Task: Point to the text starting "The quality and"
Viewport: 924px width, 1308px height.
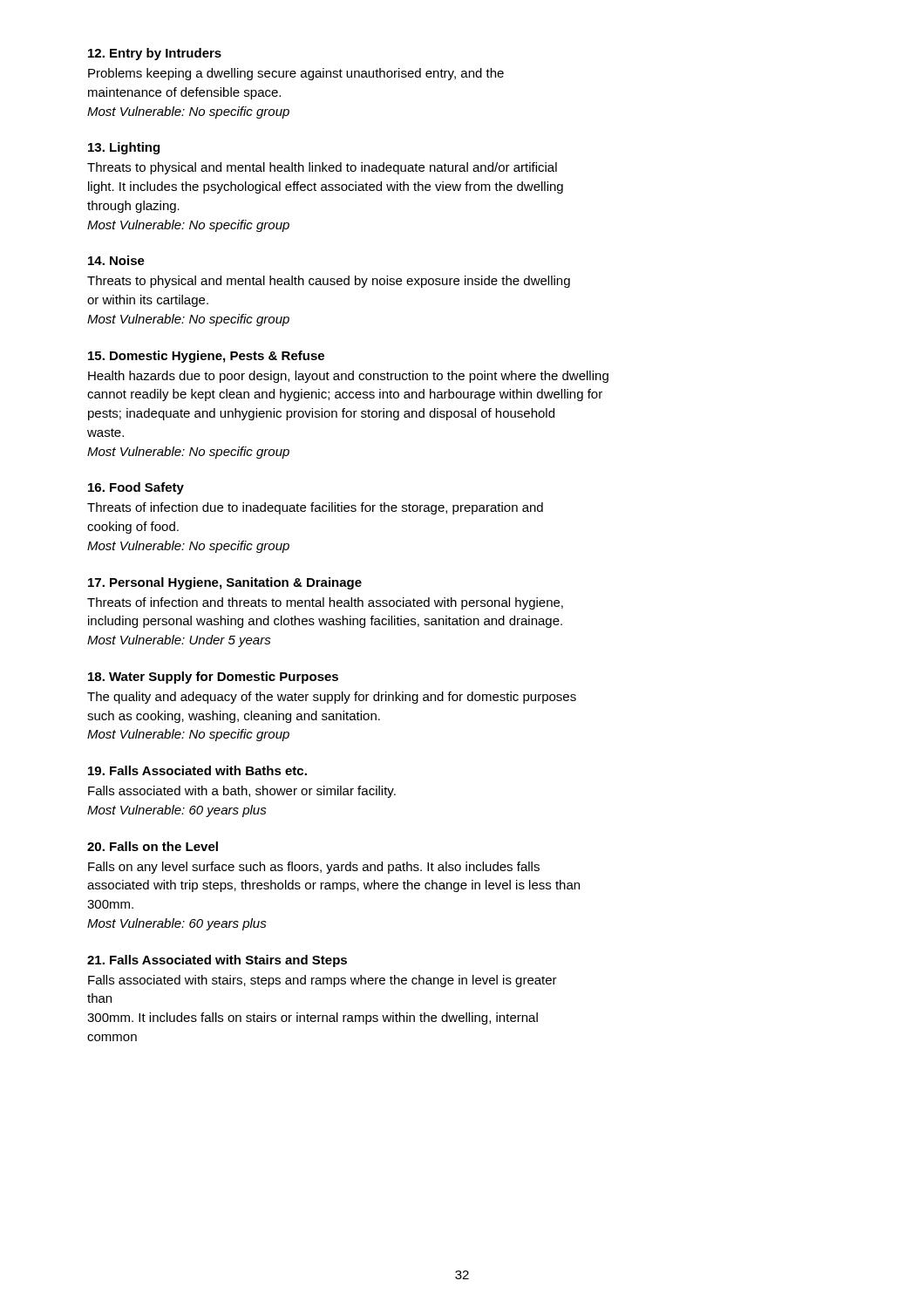Action: pyautogui.click(x=332, y=715)
